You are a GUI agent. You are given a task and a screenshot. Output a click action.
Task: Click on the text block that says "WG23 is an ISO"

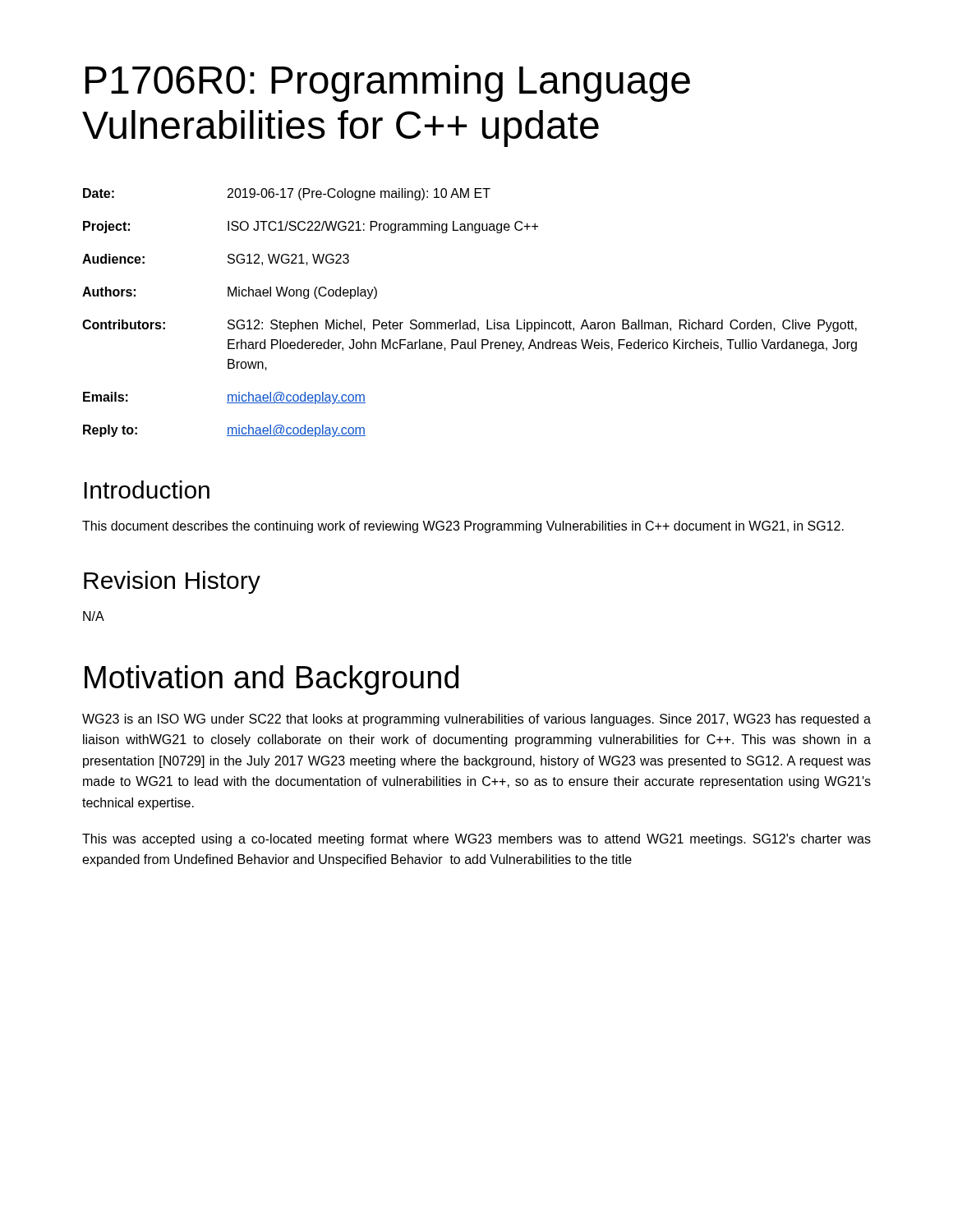[476, 761]
